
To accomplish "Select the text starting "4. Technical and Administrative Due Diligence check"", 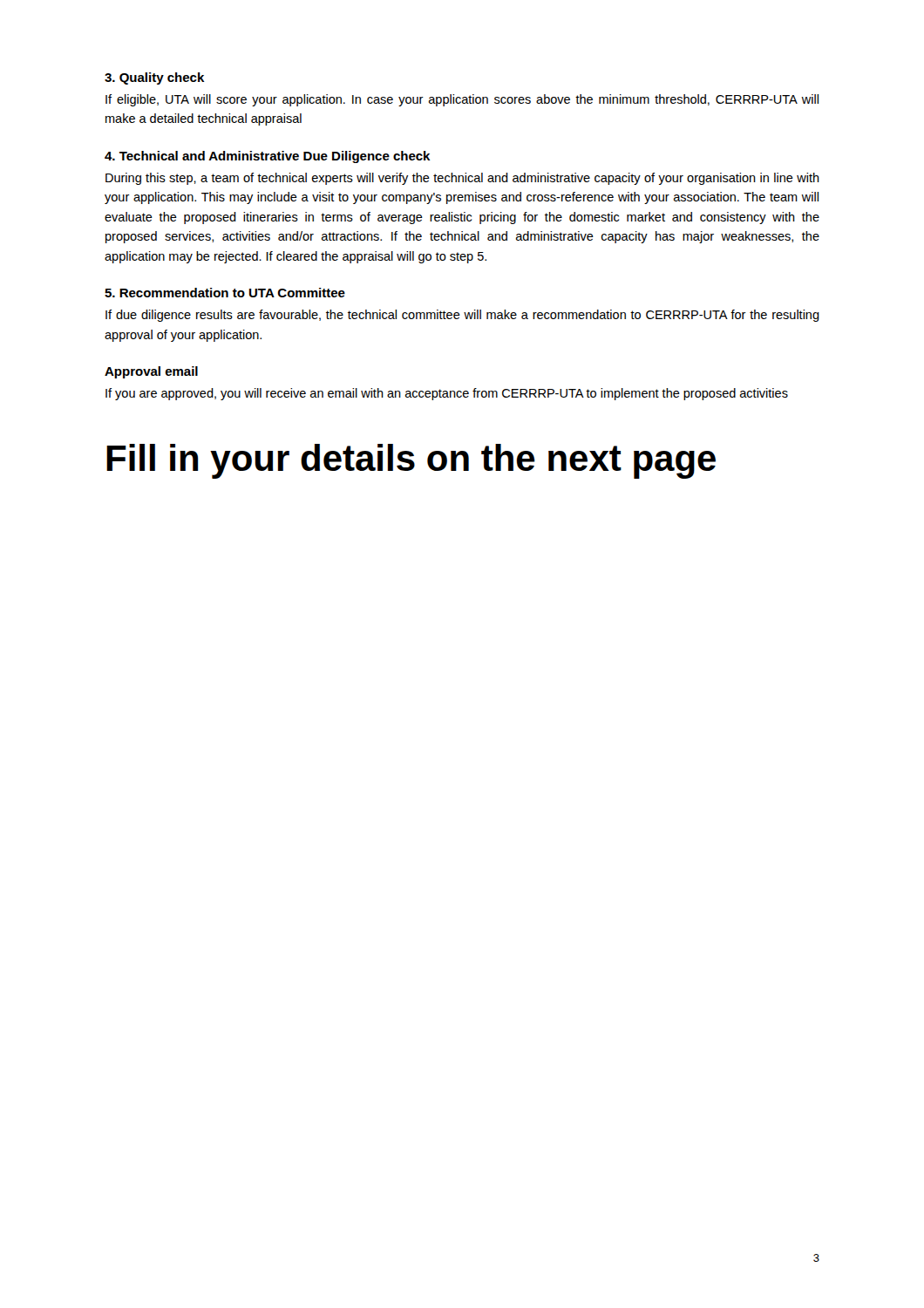I will click(x=267, y=156).
